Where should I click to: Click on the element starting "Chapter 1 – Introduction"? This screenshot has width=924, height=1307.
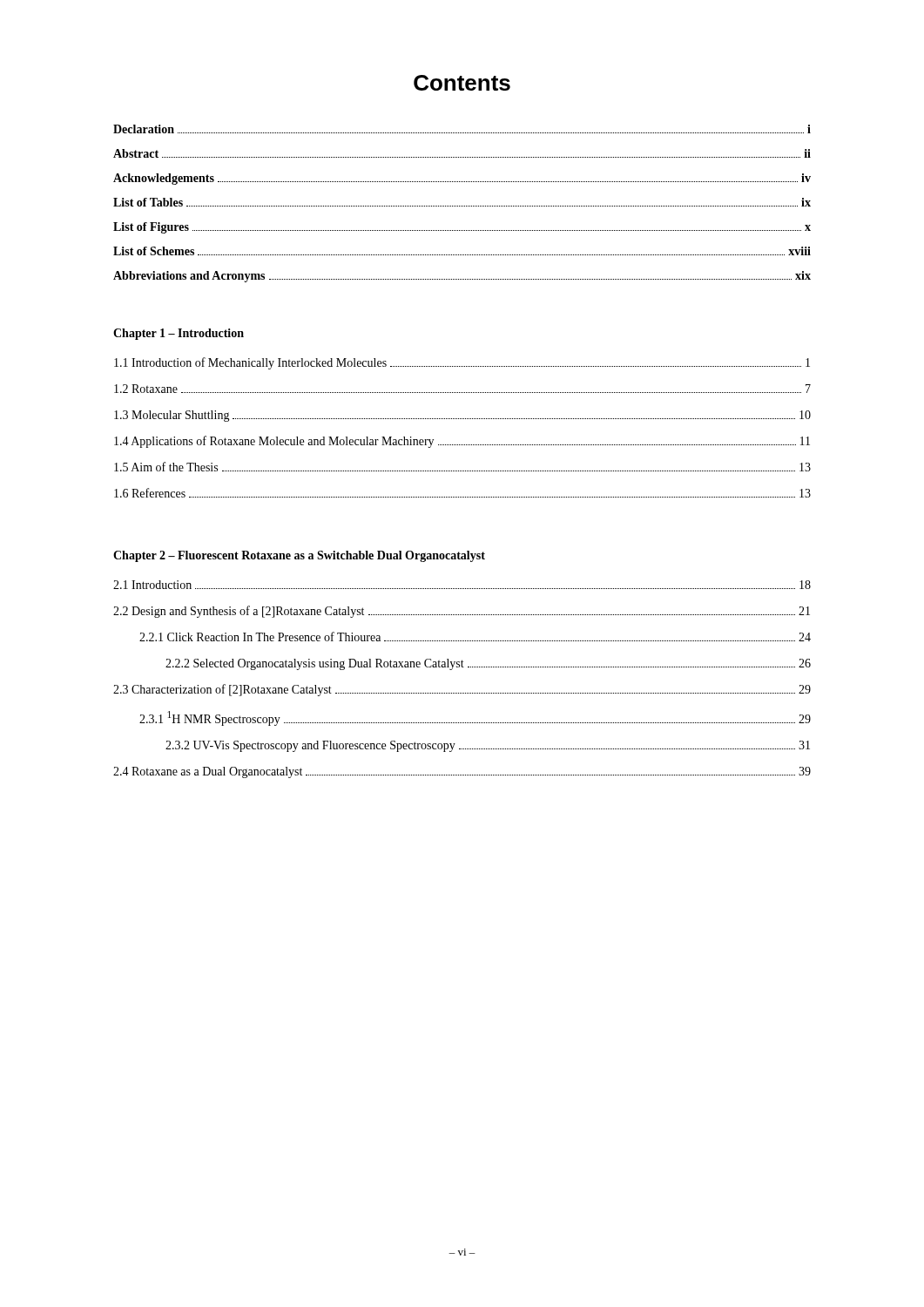pyautogui.click(x=179, y=333)
